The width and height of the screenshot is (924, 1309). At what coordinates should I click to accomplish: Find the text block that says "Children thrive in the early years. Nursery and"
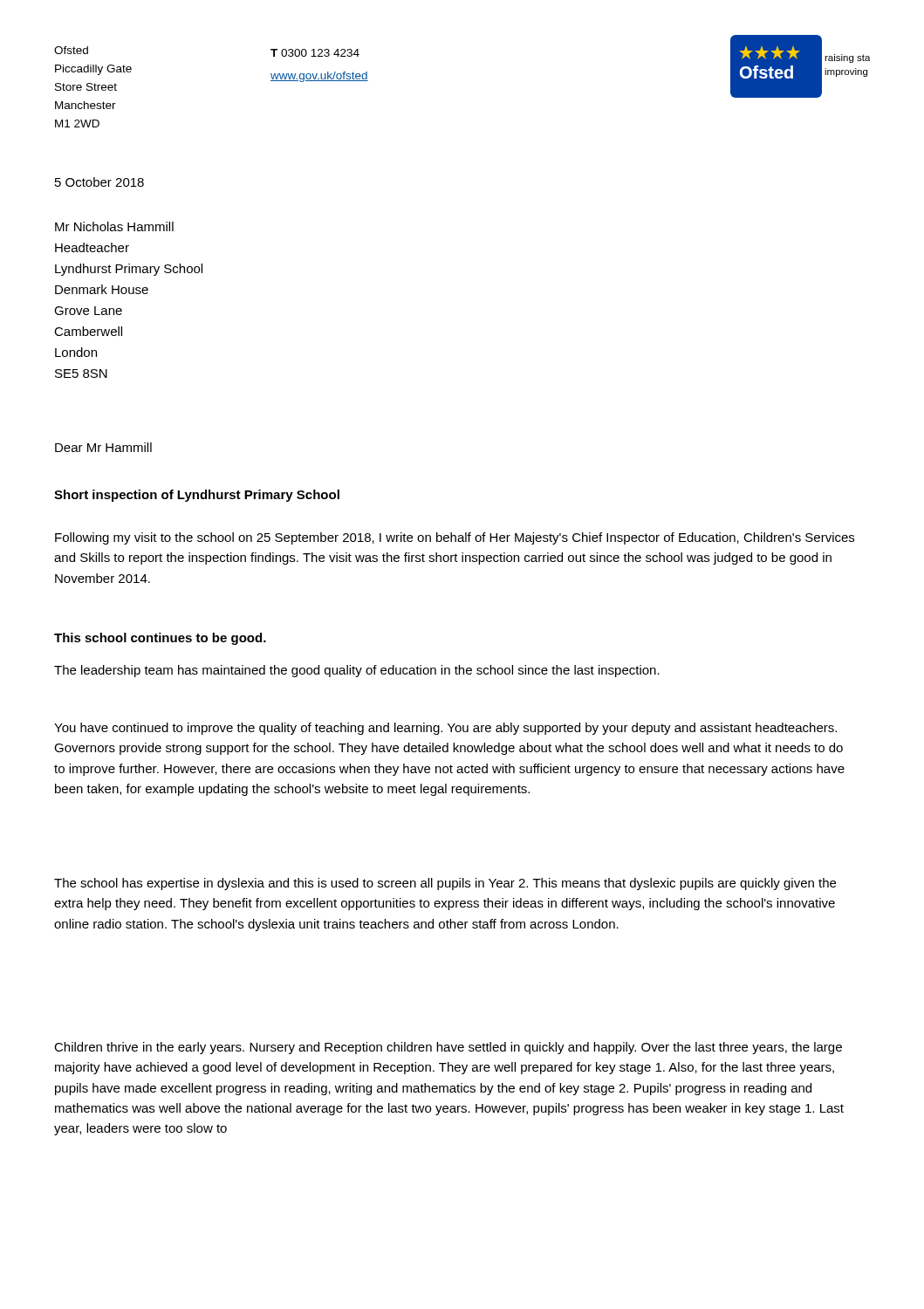449,1087
